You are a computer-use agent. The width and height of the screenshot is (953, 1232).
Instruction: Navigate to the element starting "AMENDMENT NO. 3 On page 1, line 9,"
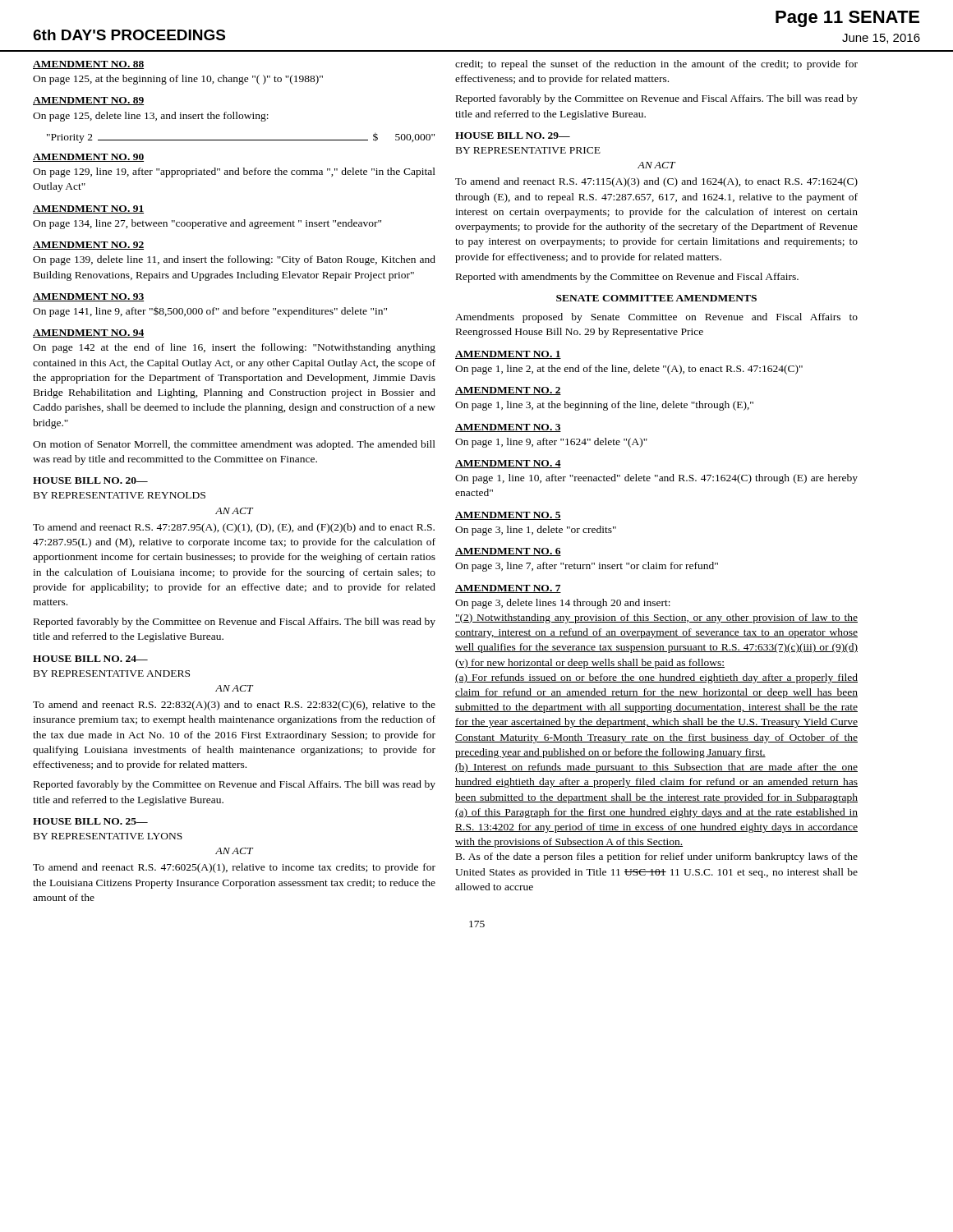656,434
